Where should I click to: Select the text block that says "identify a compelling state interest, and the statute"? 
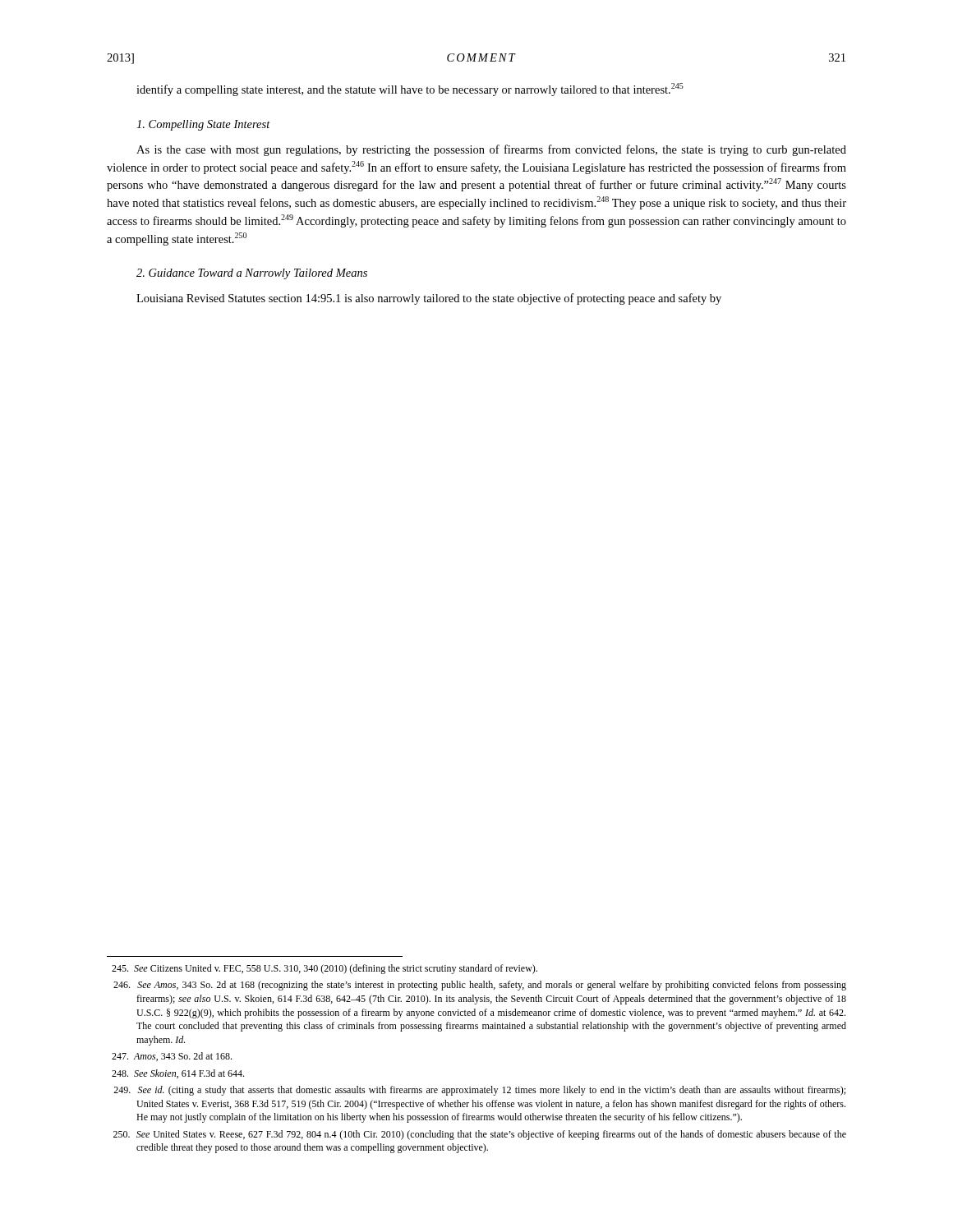click(x=410, y=89)
